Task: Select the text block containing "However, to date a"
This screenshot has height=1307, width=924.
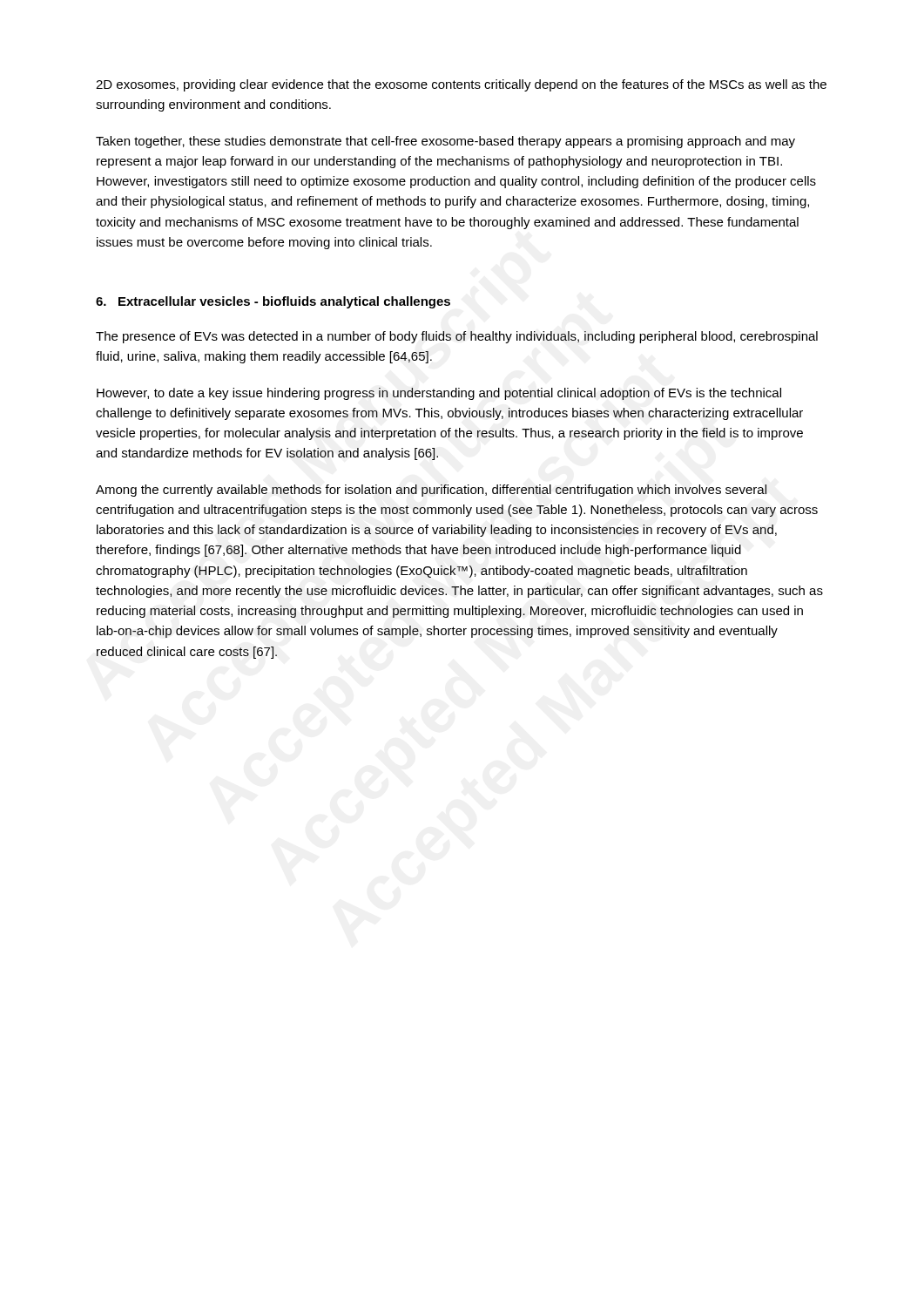Action: pyautogui.click(x=450, y=422)
